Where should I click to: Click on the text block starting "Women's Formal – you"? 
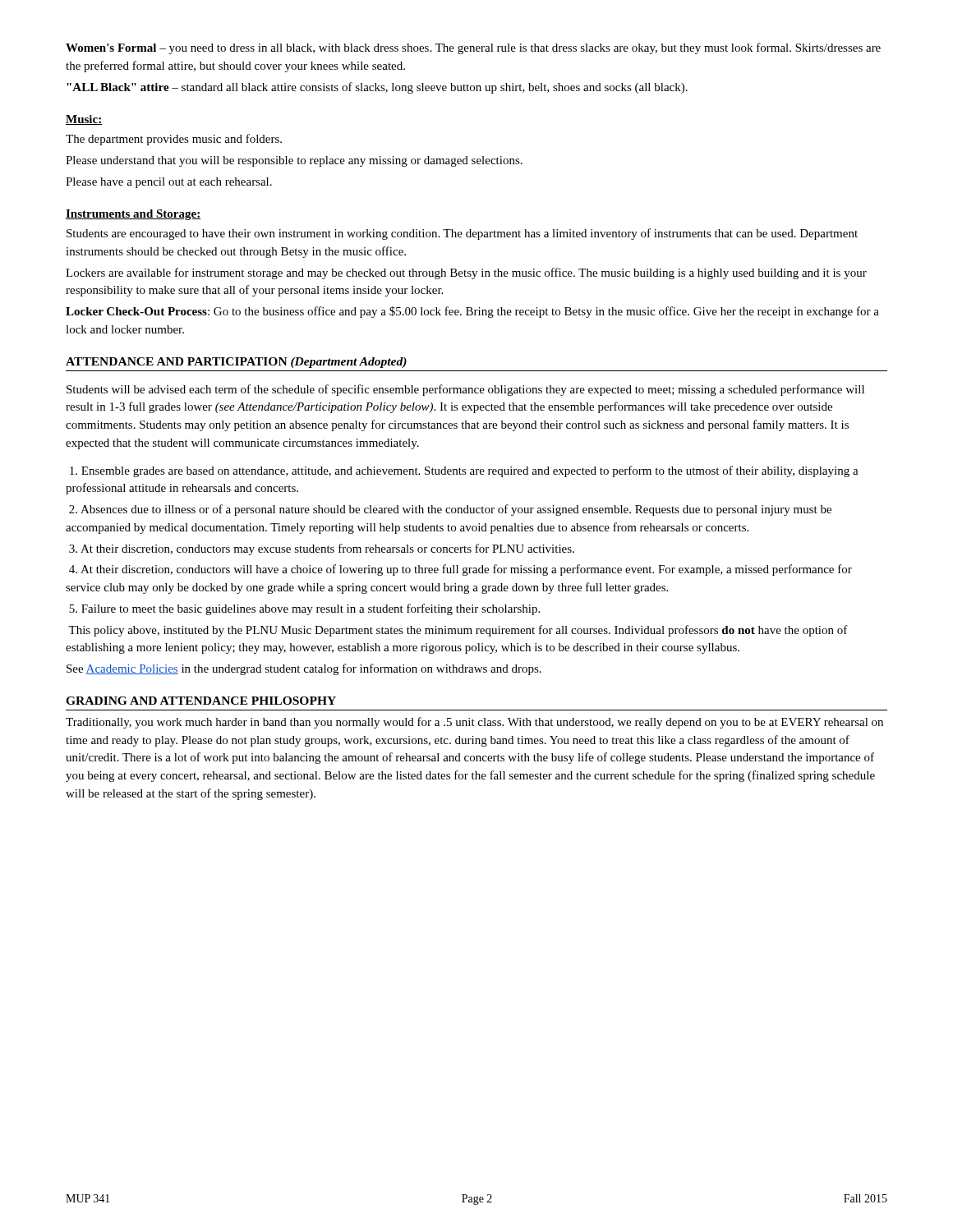point(473,48)
